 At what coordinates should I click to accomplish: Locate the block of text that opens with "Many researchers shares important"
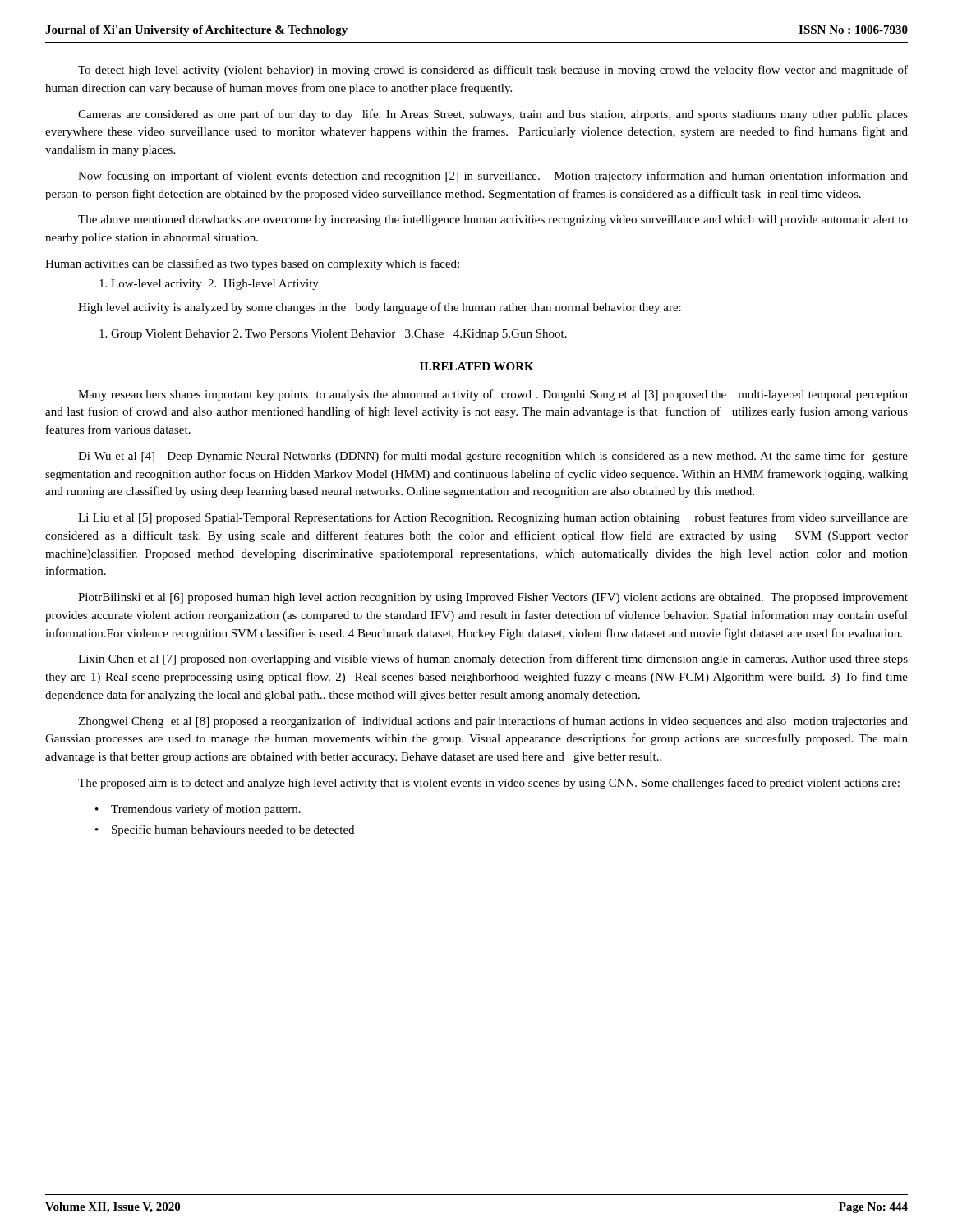[476, 412]
